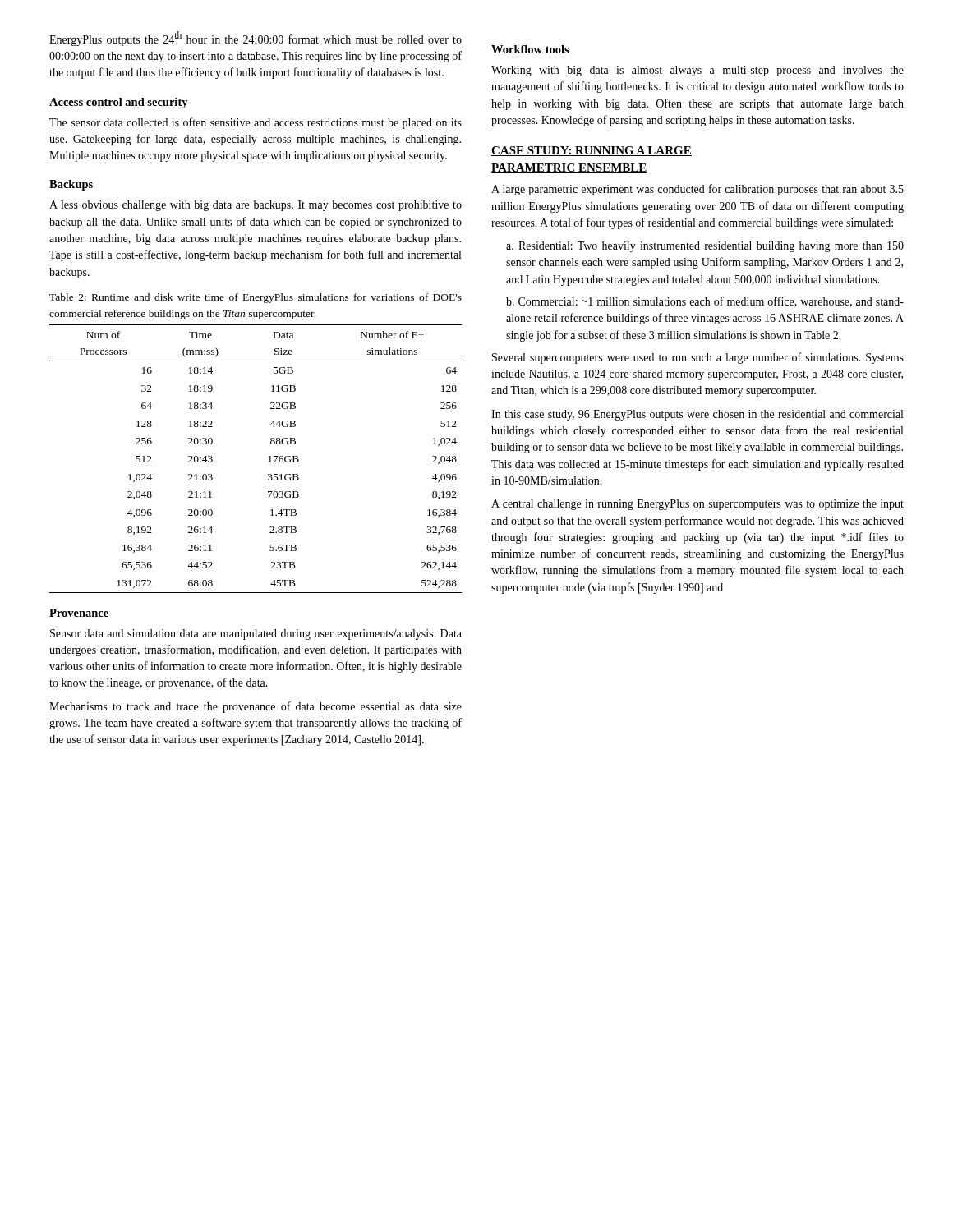Select the caption with the text "Table 2: Runtime and disk write time"
This screenshot has width=953, height=1232.
255,305
